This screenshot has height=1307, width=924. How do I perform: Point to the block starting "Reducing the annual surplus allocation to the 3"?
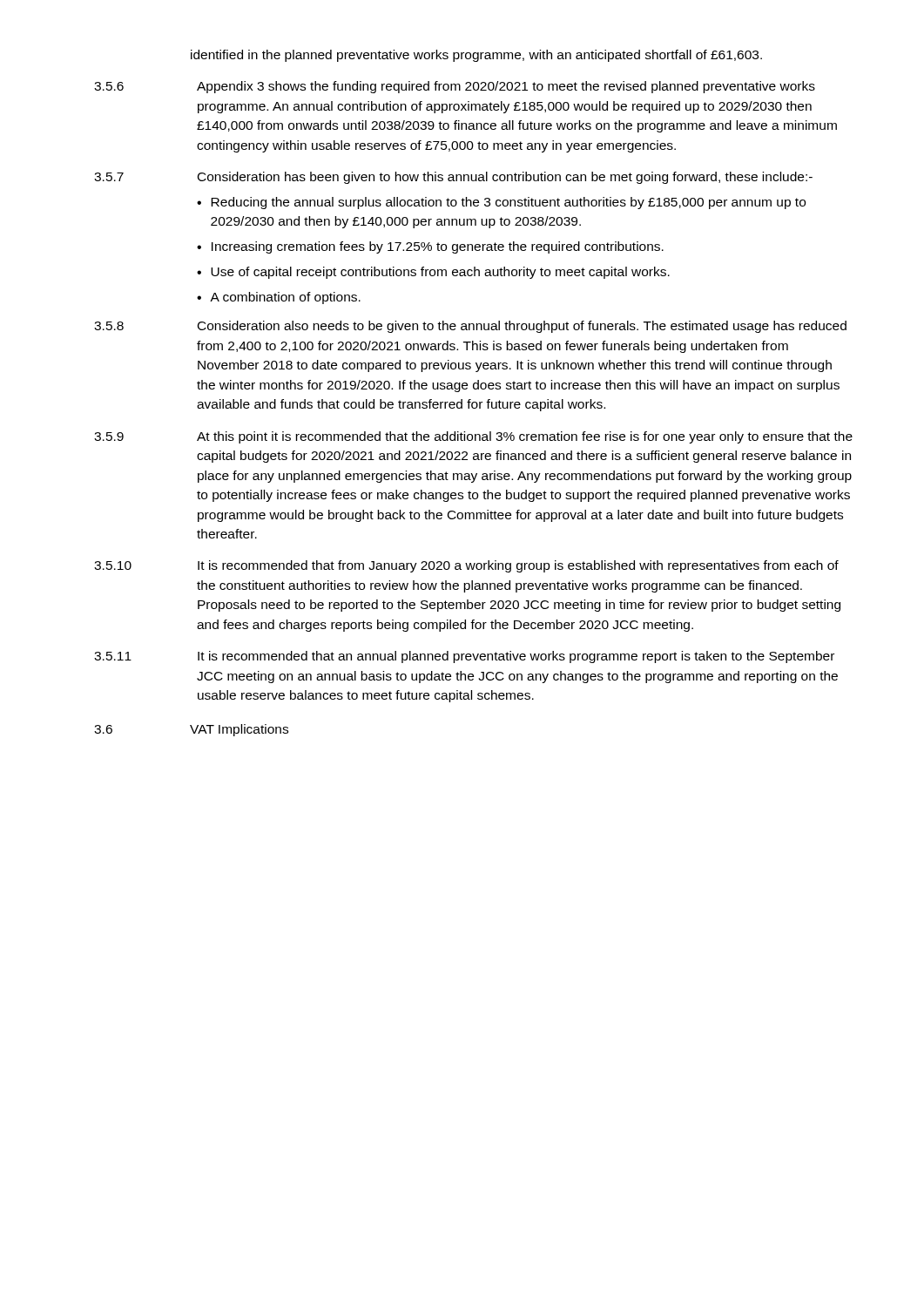click(x=508, y=211)
